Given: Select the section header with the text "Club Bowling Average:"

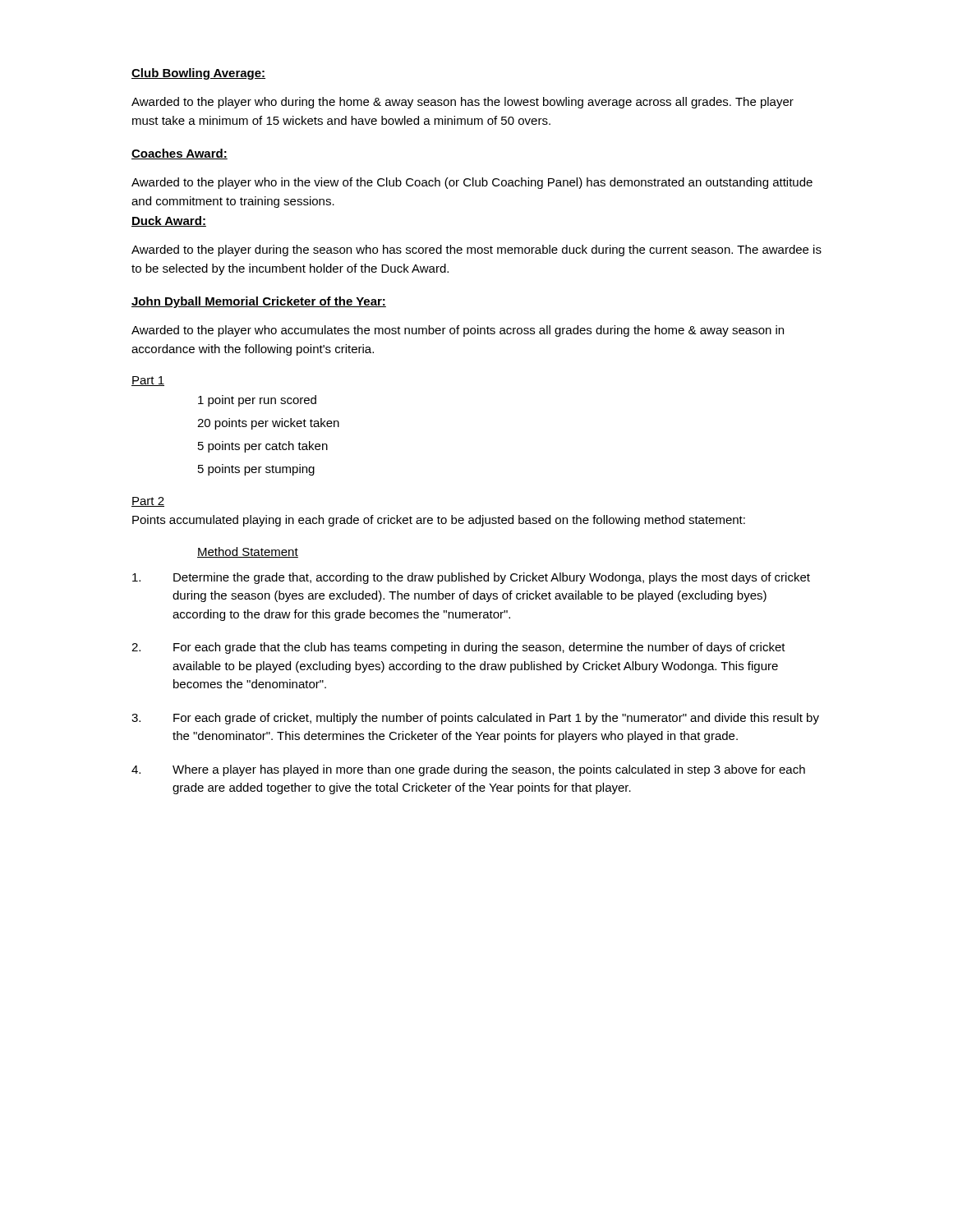Looking at the screenshot, I should click(198, 73).
